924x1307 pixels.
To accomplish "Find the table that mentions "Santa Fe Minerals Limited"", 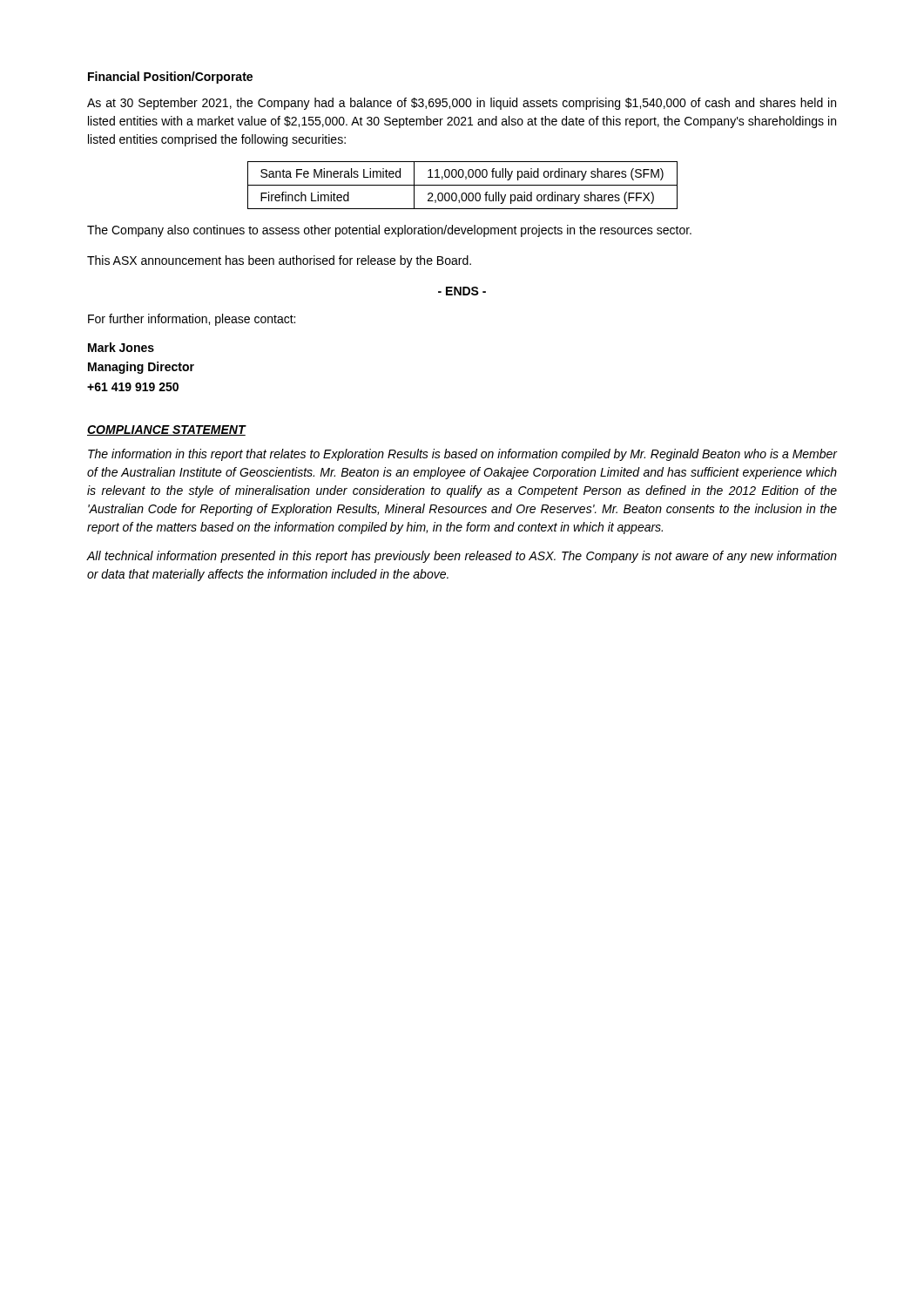I will (x=462, y=185).
